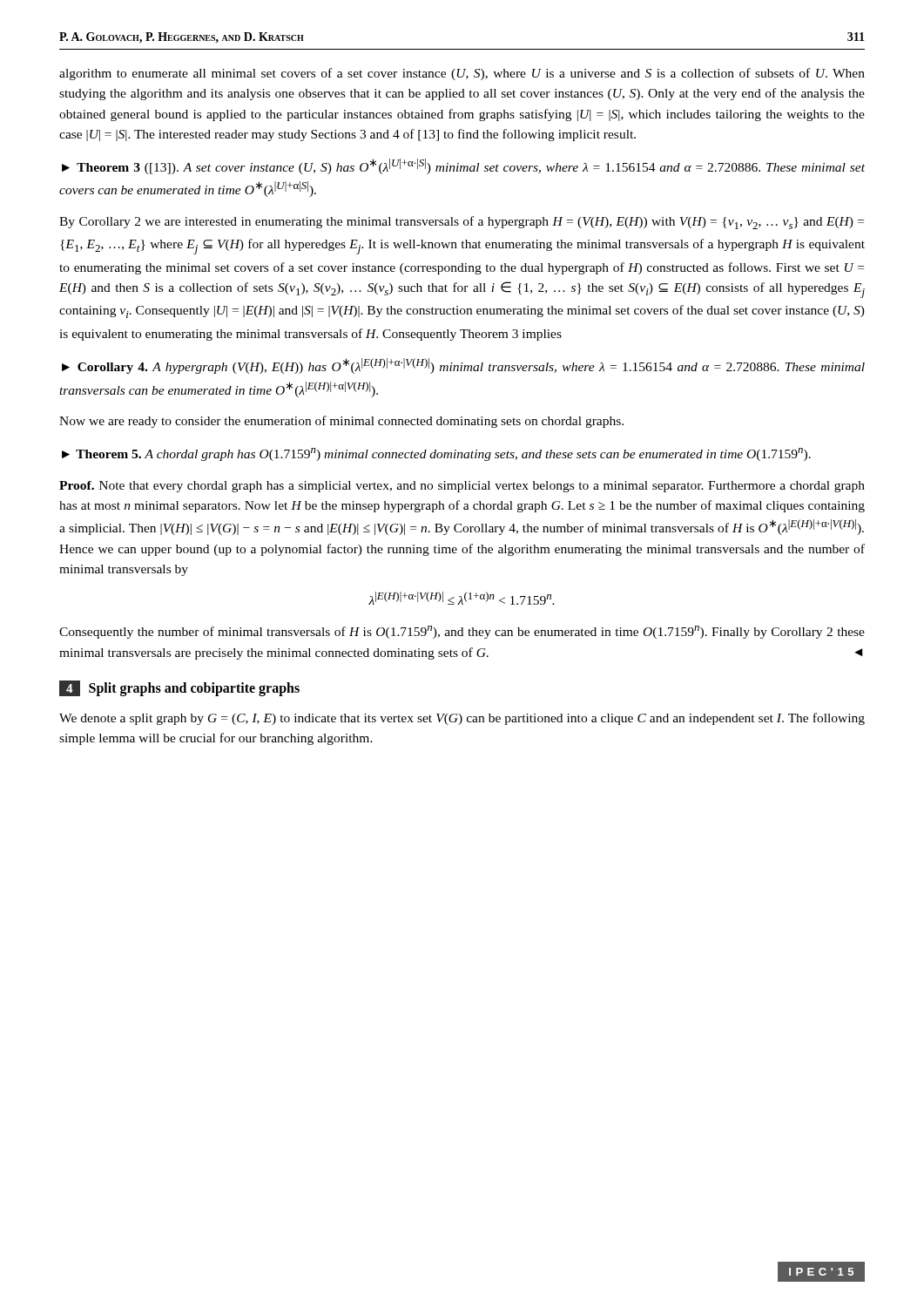Locate the text block that reads "By Corollary 2 we are interested in enumerating"

[x=462, y=277]
